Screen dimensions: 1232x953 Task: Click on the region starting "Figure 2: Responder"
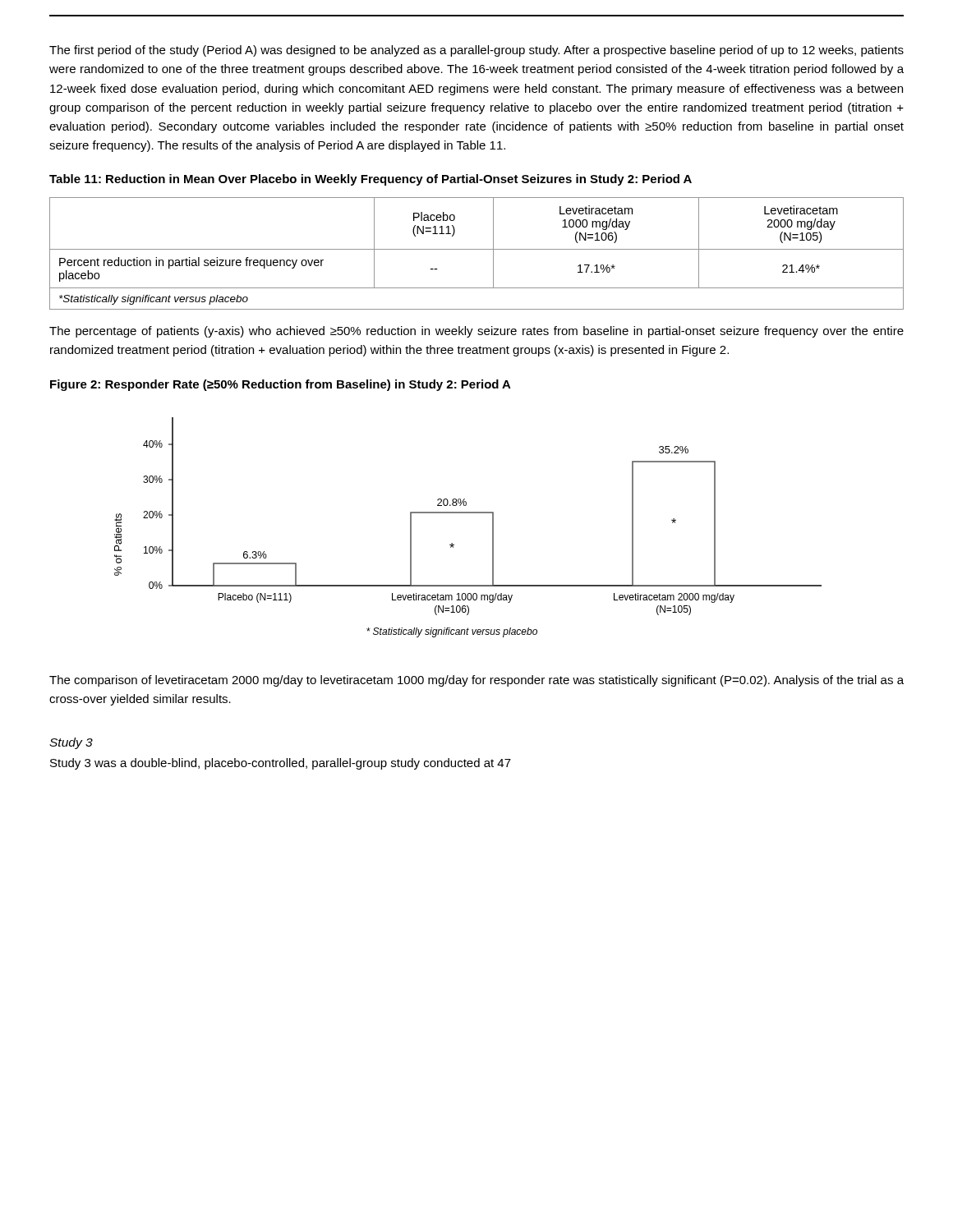coord(280,384)
